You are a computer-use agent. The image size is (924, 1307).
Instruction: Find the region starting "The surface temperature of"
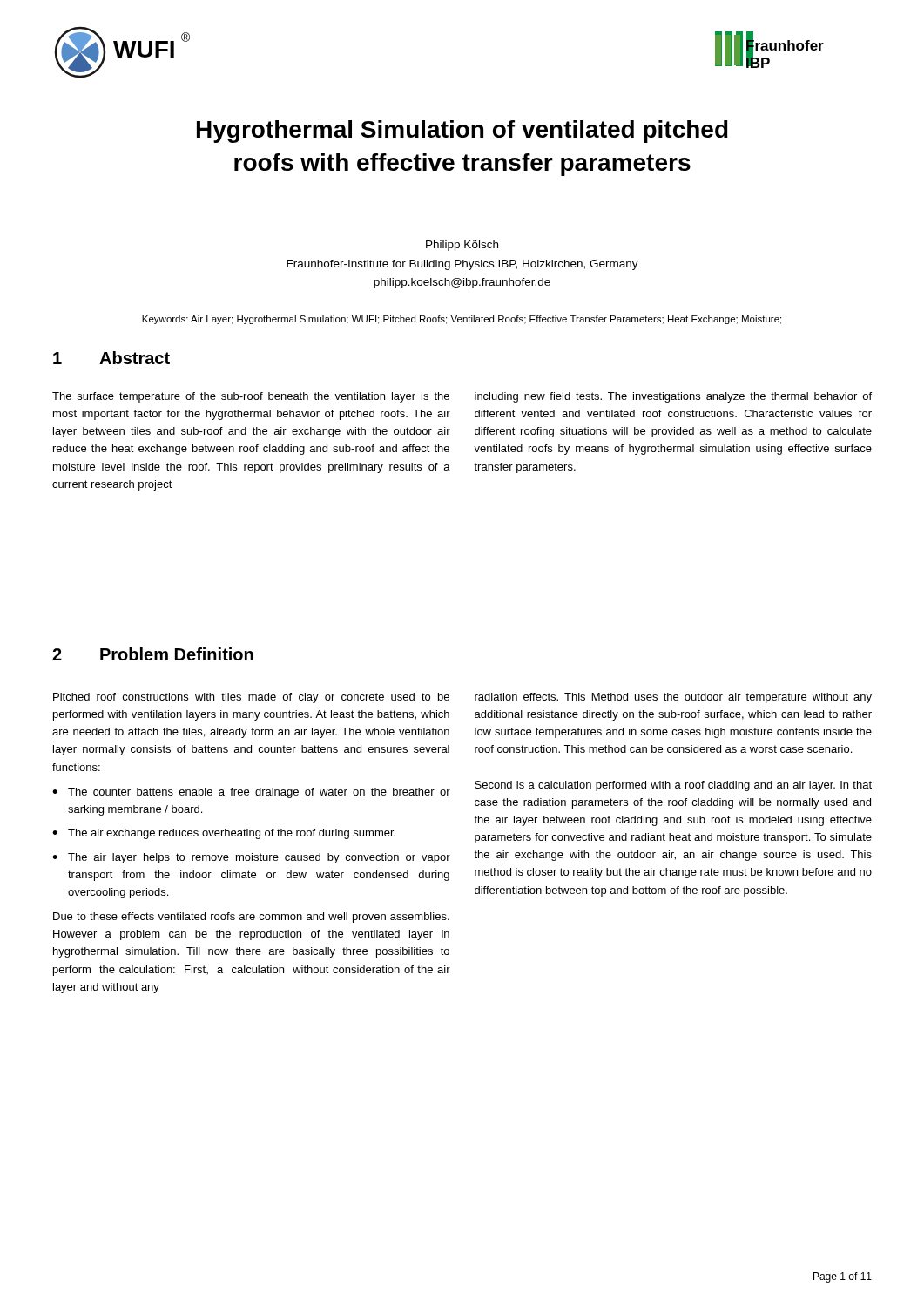[251, 440]
